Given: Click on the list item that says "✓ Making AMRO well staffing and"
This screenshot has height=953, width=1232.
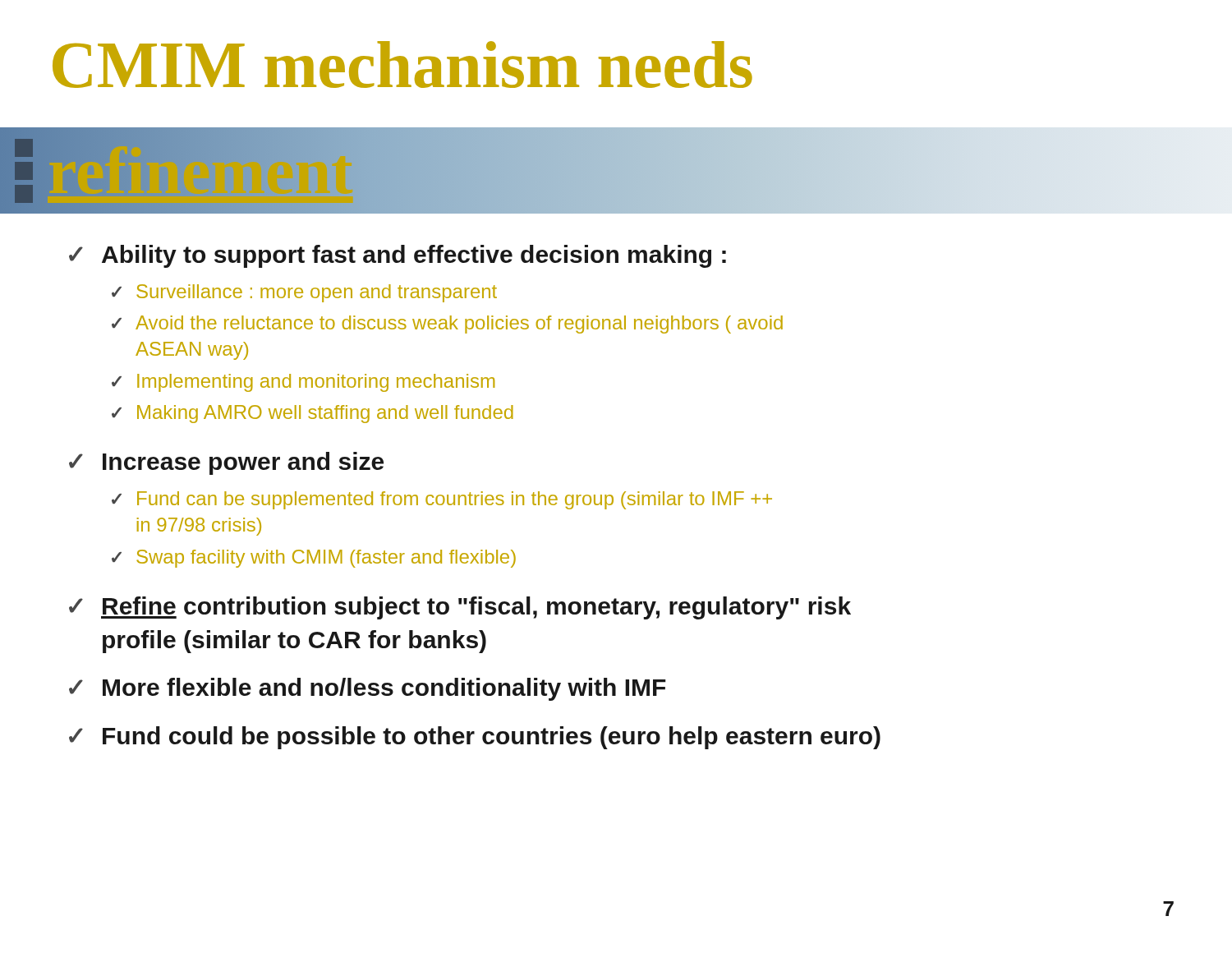Looking at the screenshot, I should pos(312,413).
